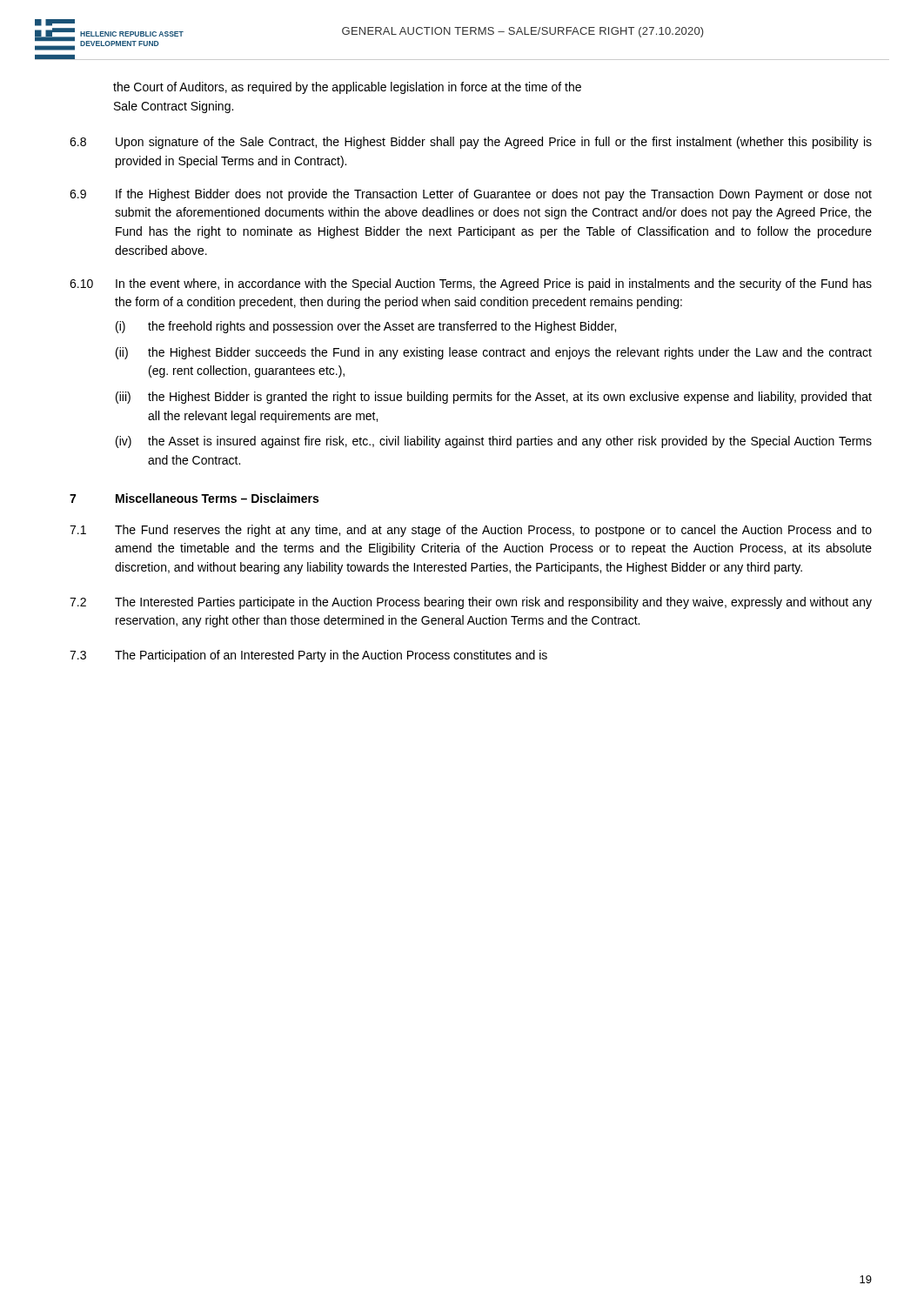Point to the text block starting "8 Upon signature of the Sale"

coord(471,152)
